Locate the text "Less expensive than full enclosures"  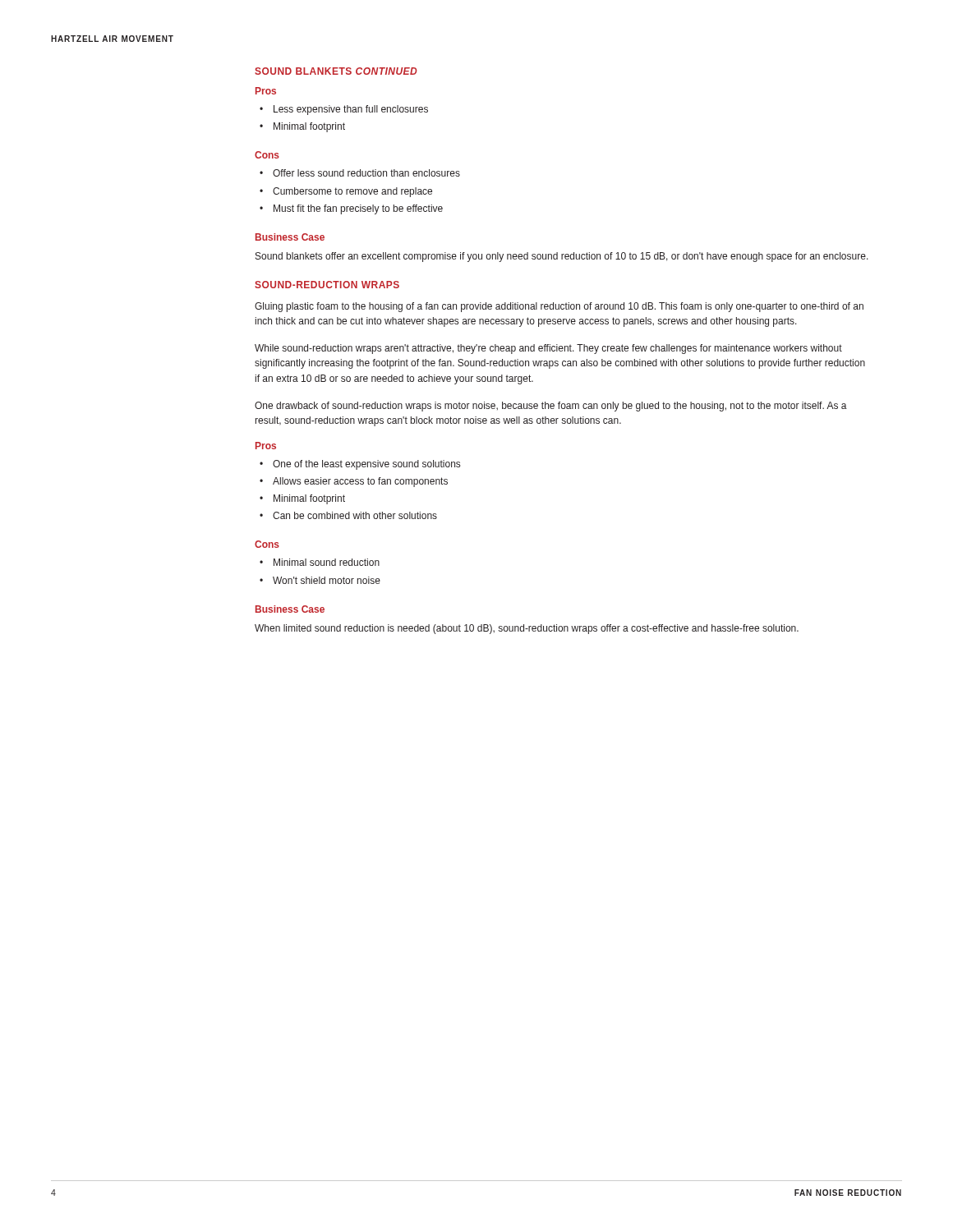(x=351, y=109)
